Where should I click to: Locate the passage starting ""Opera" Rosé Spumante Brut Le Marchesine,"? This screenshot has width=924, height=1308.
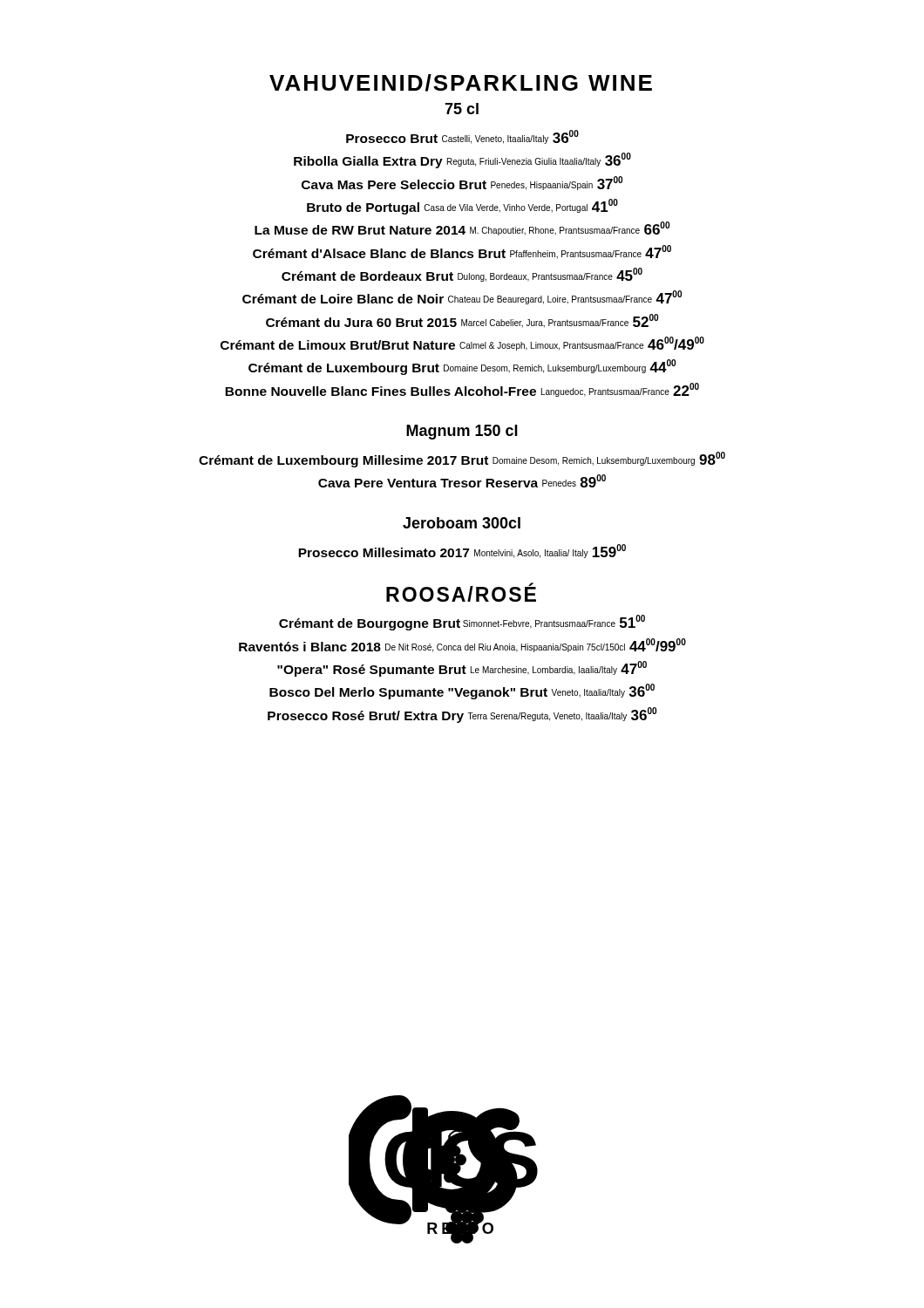pyautogui.click(x=462, y=669)
